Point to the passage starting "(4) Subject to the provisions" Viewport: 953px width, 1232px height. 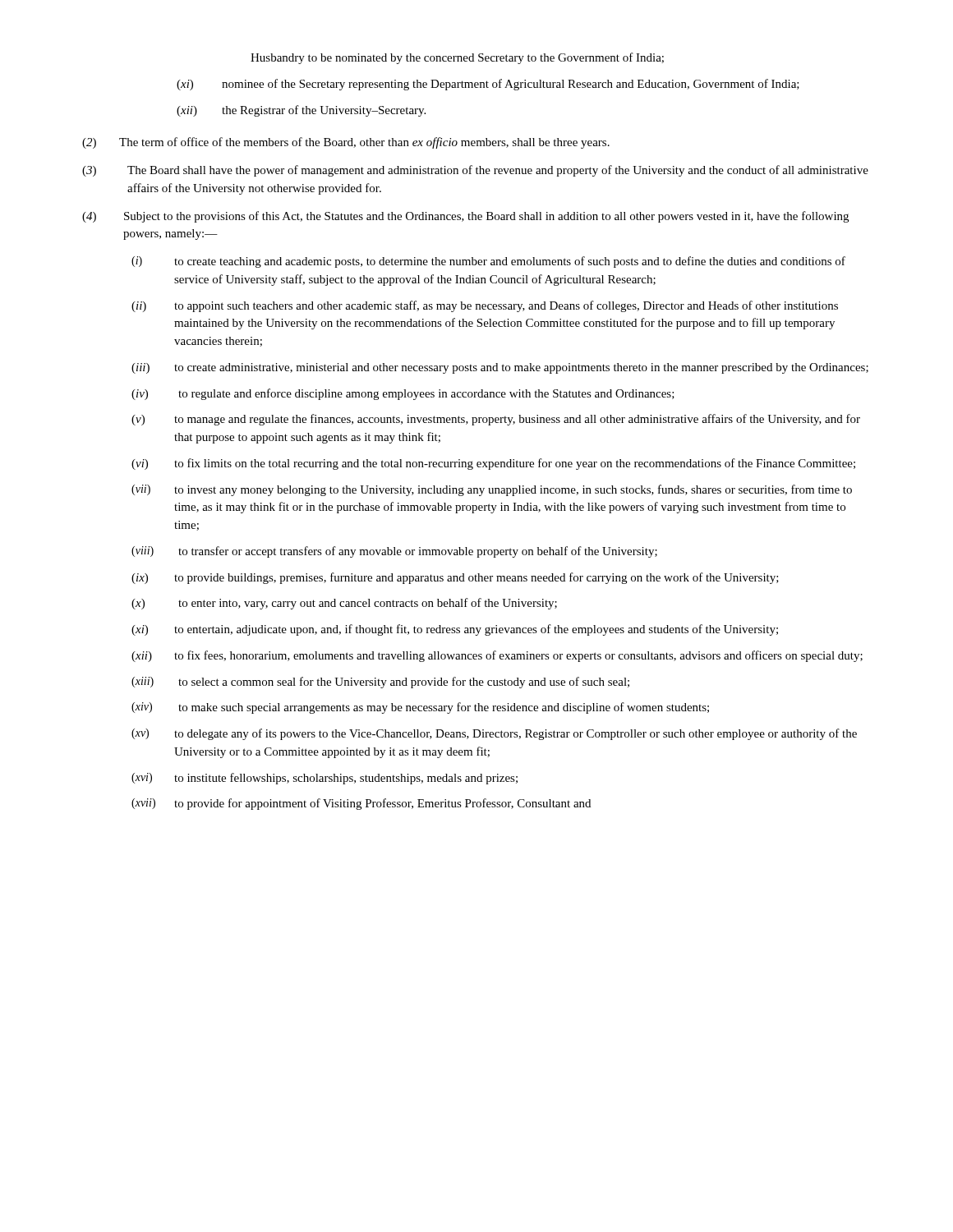pos(476,225)
